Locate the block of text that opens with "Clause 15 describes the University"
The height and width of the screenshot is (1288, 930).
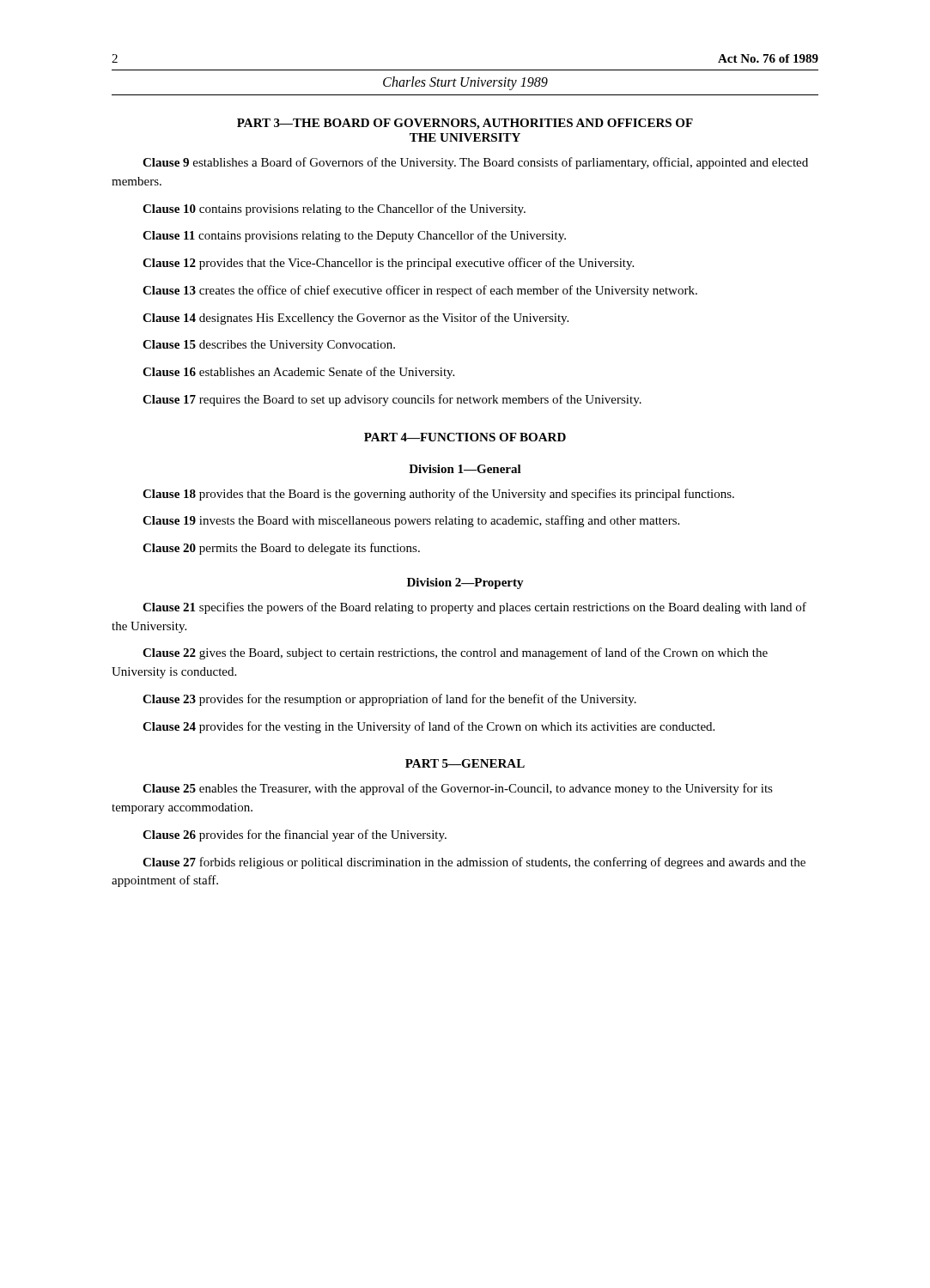[x=269, y=345]
